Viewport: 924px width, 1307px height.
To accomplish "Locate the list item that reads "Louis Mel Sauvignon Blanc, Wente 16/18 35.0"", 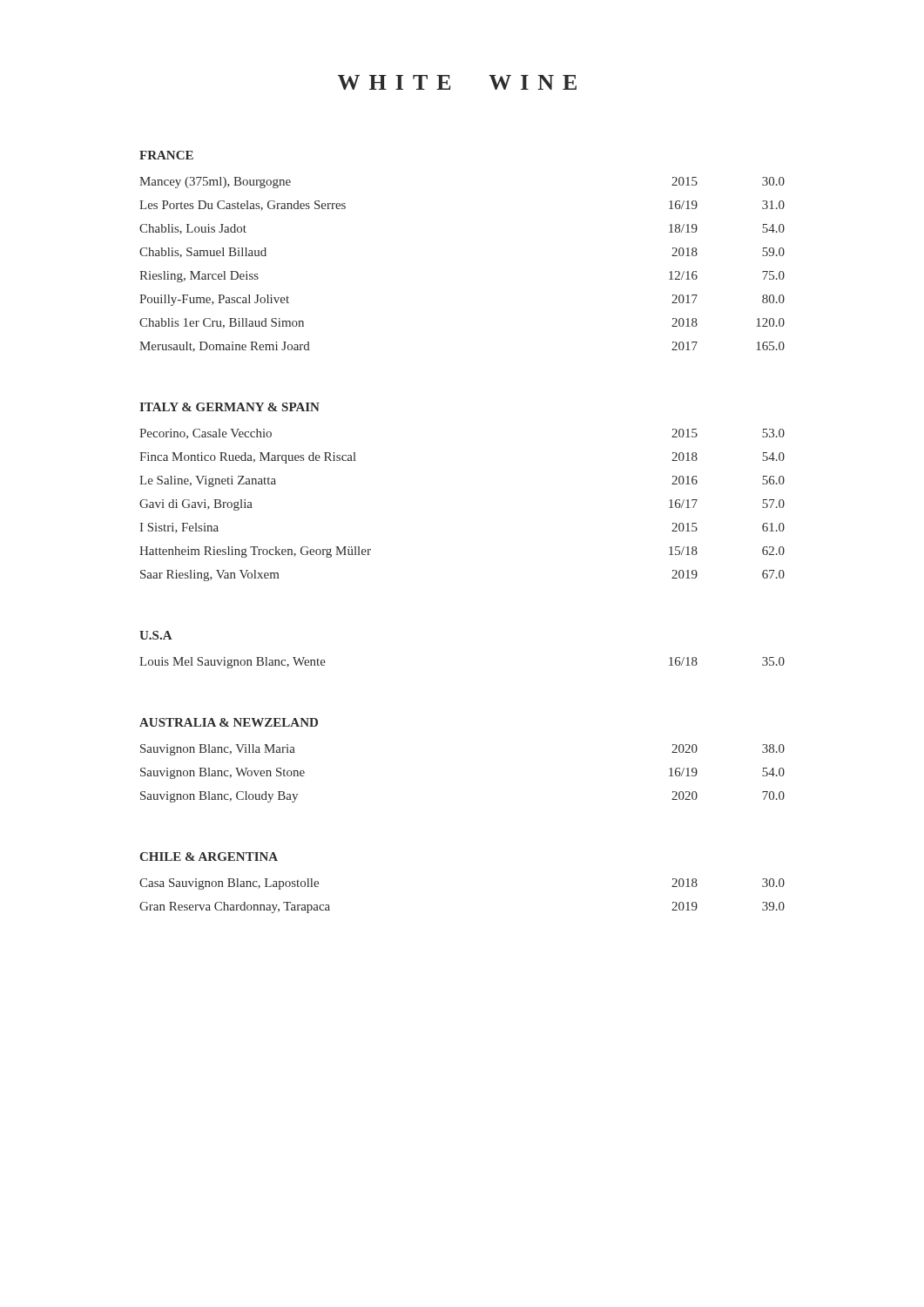I will 229,663.
